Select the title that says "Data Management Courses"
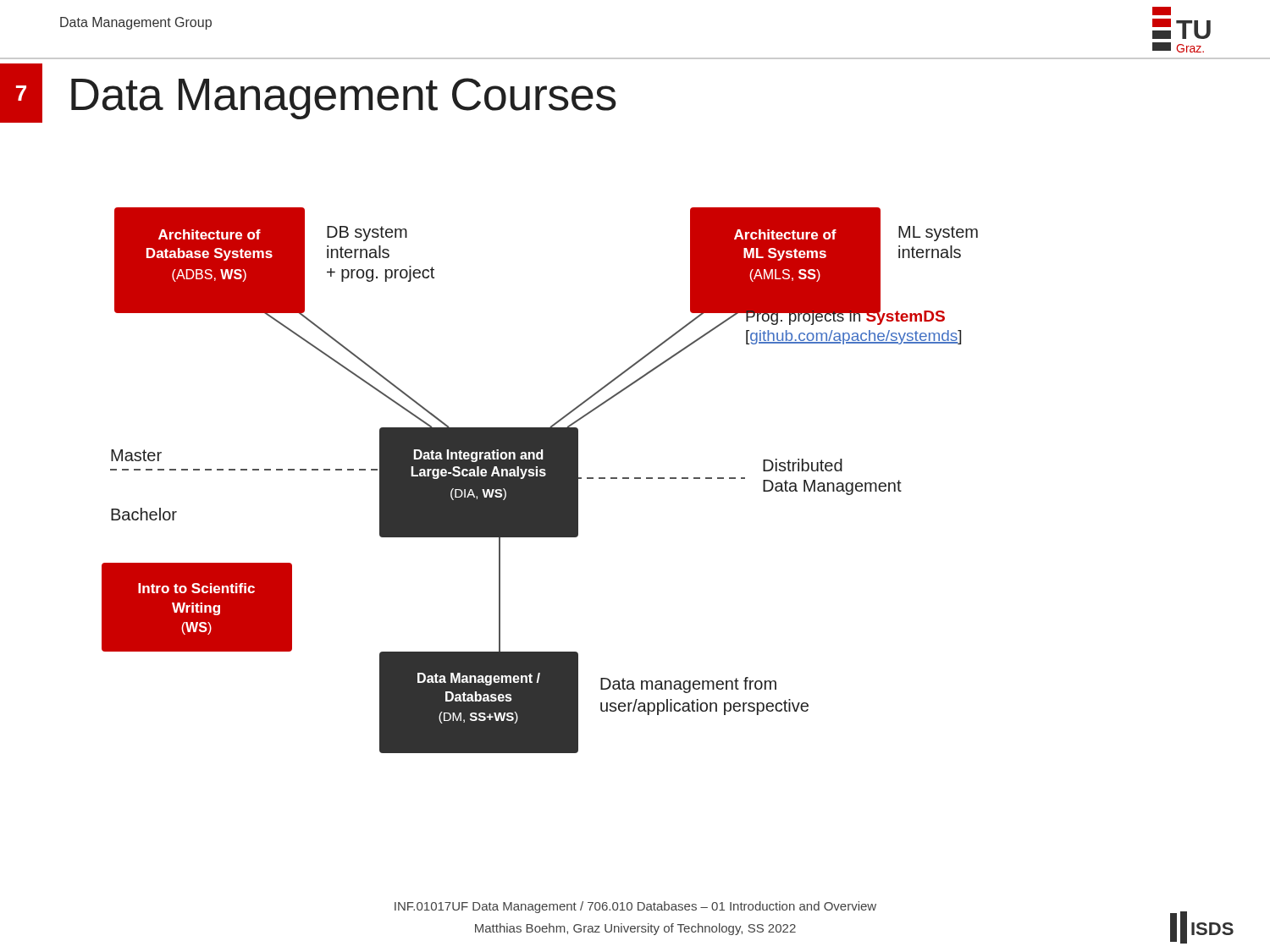The width and height of the screenshot is (1270, 952). tap(342, 94)
